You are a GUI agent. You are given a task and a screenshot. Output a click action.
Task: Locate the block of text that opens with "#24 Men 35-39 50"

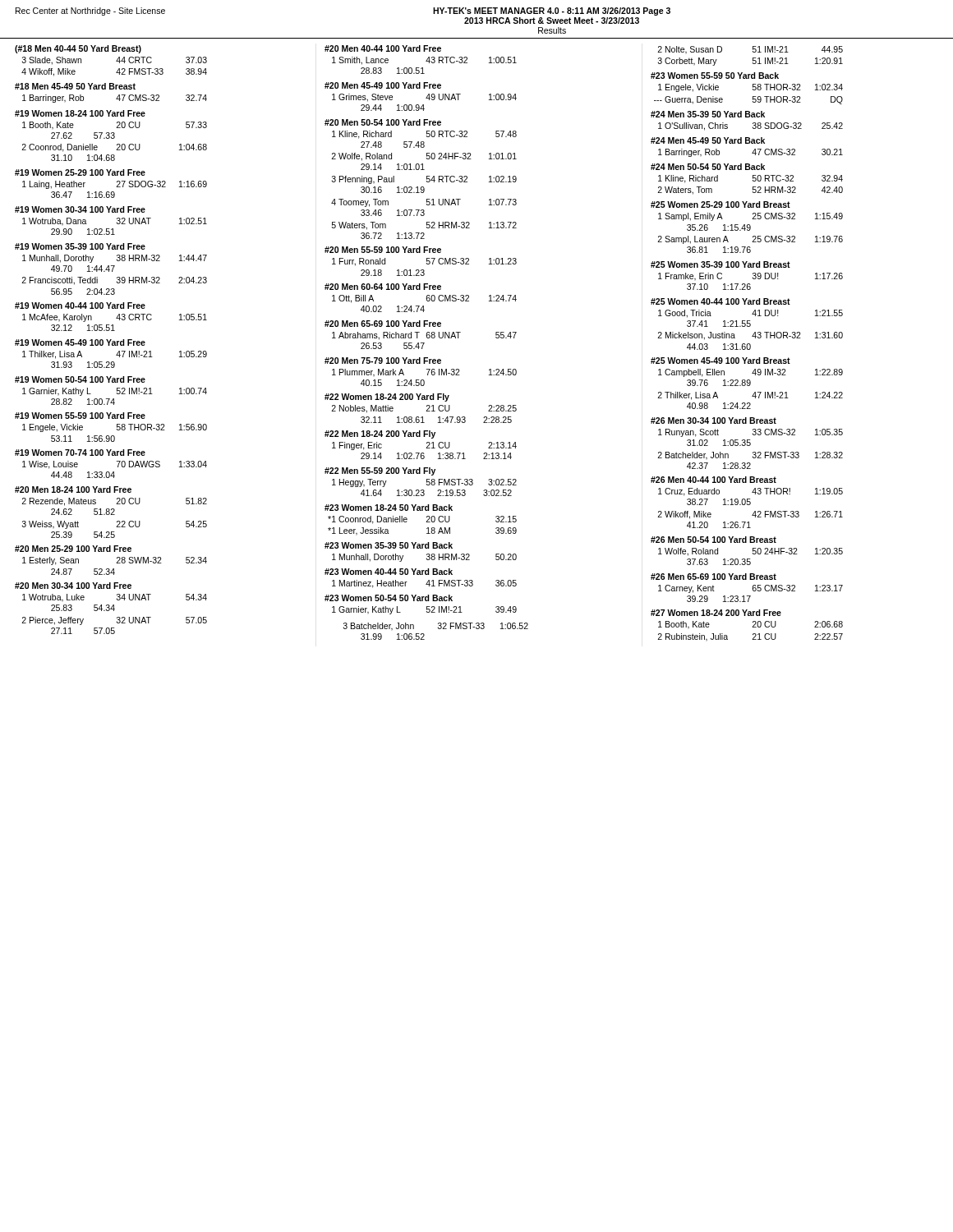click(x=802, y=120)
